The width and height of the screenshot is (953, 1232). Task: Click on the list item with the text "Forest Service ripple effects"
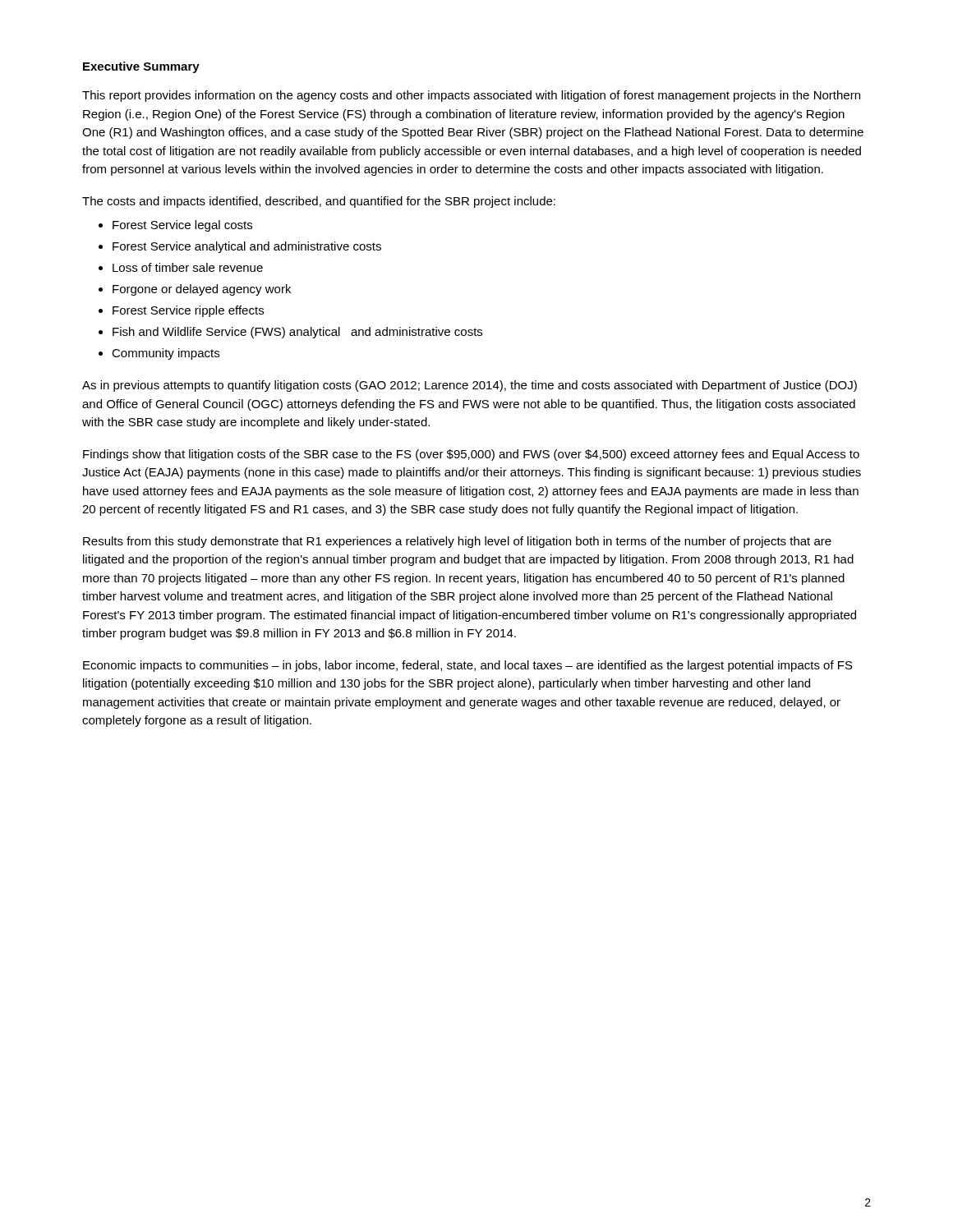[188, 310]
